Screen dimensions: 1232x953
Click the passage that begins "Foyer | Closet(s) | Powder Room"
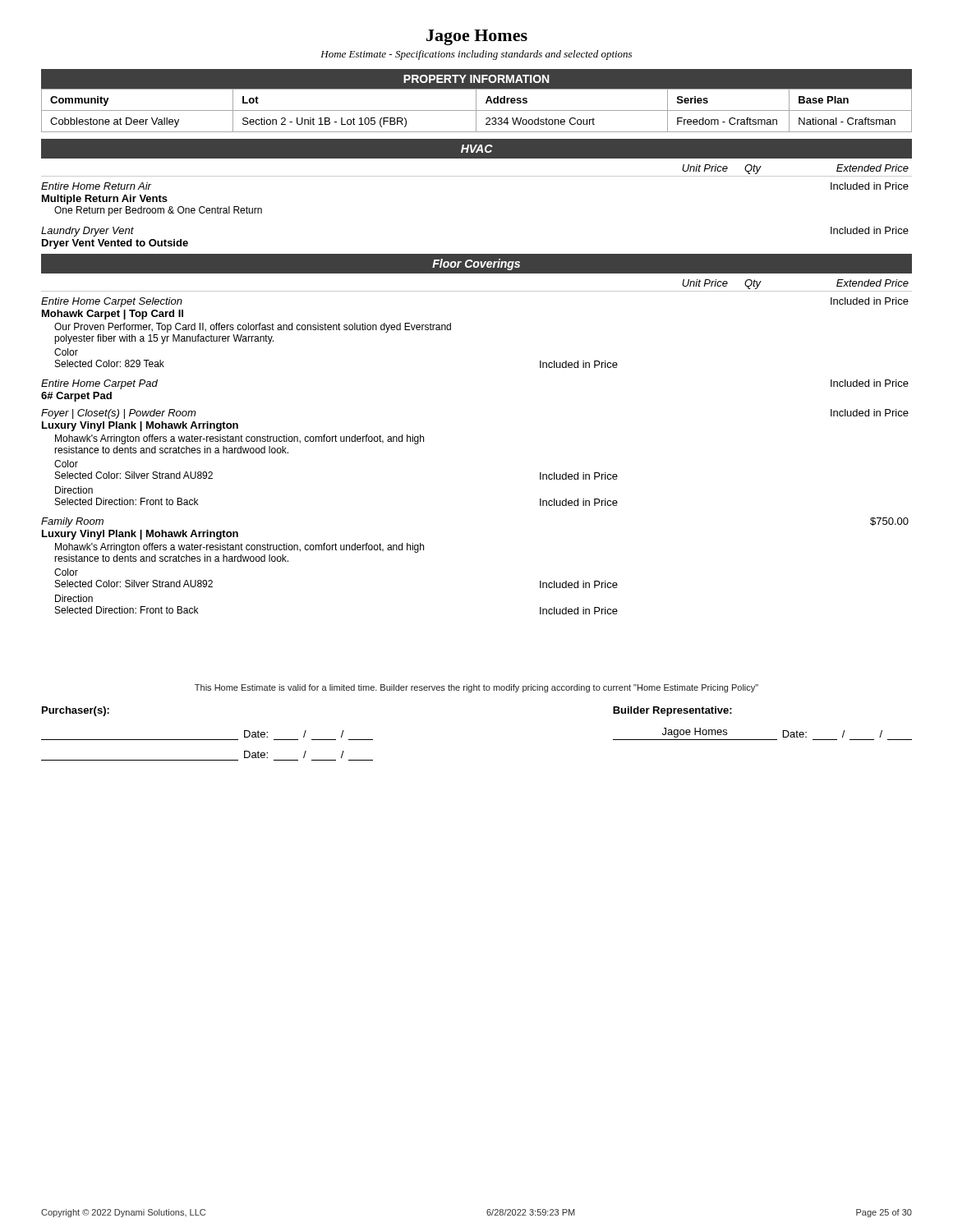124,414
